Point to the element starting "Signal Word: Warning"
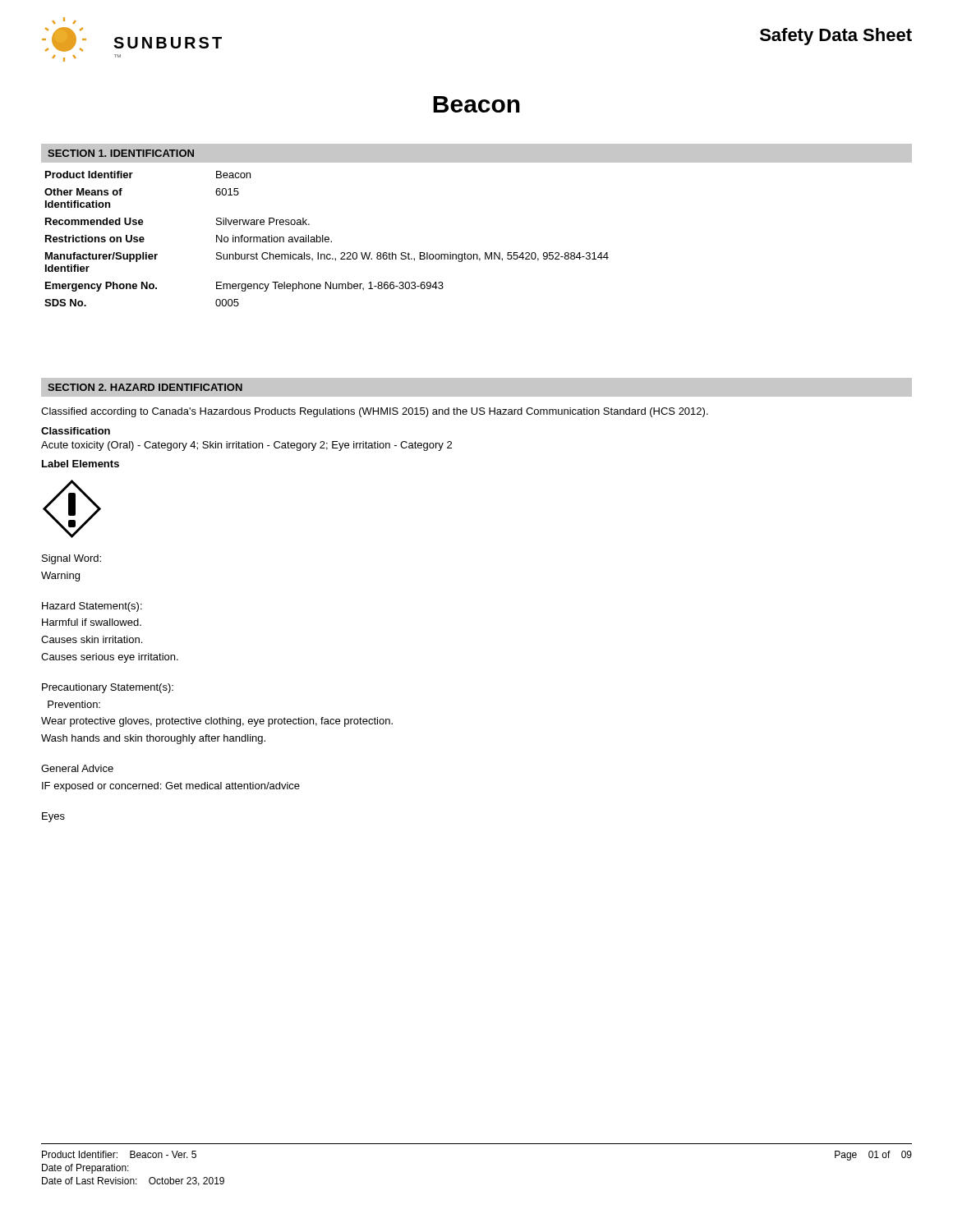This screenshot has height=1232, width=953. tap(72, 567)
